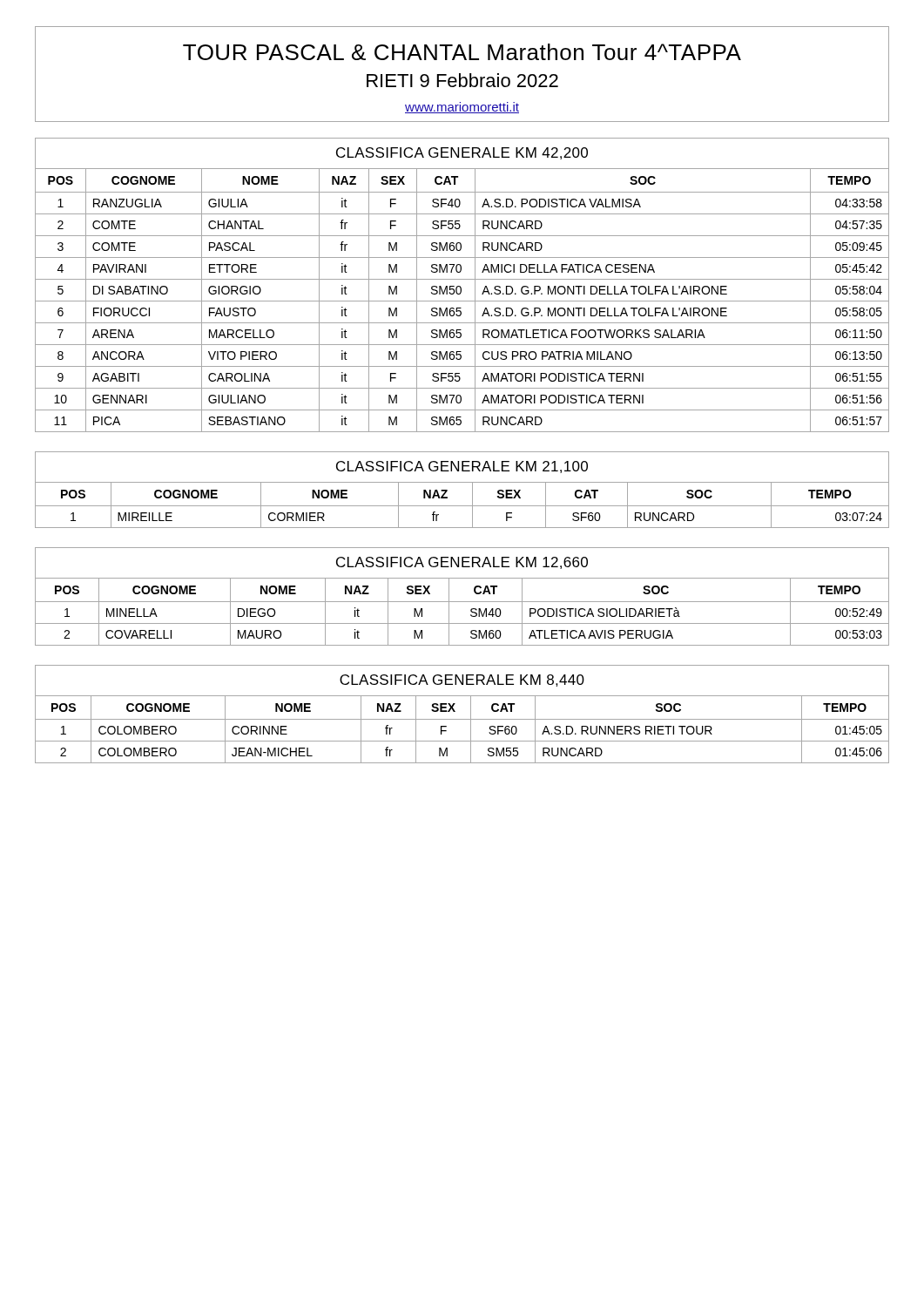This screenshot has width=924, height=1307.
Task: Point to the text starting "CLASSIFICA GENERALE KM 8,440"
Action: tap(462, 680)
